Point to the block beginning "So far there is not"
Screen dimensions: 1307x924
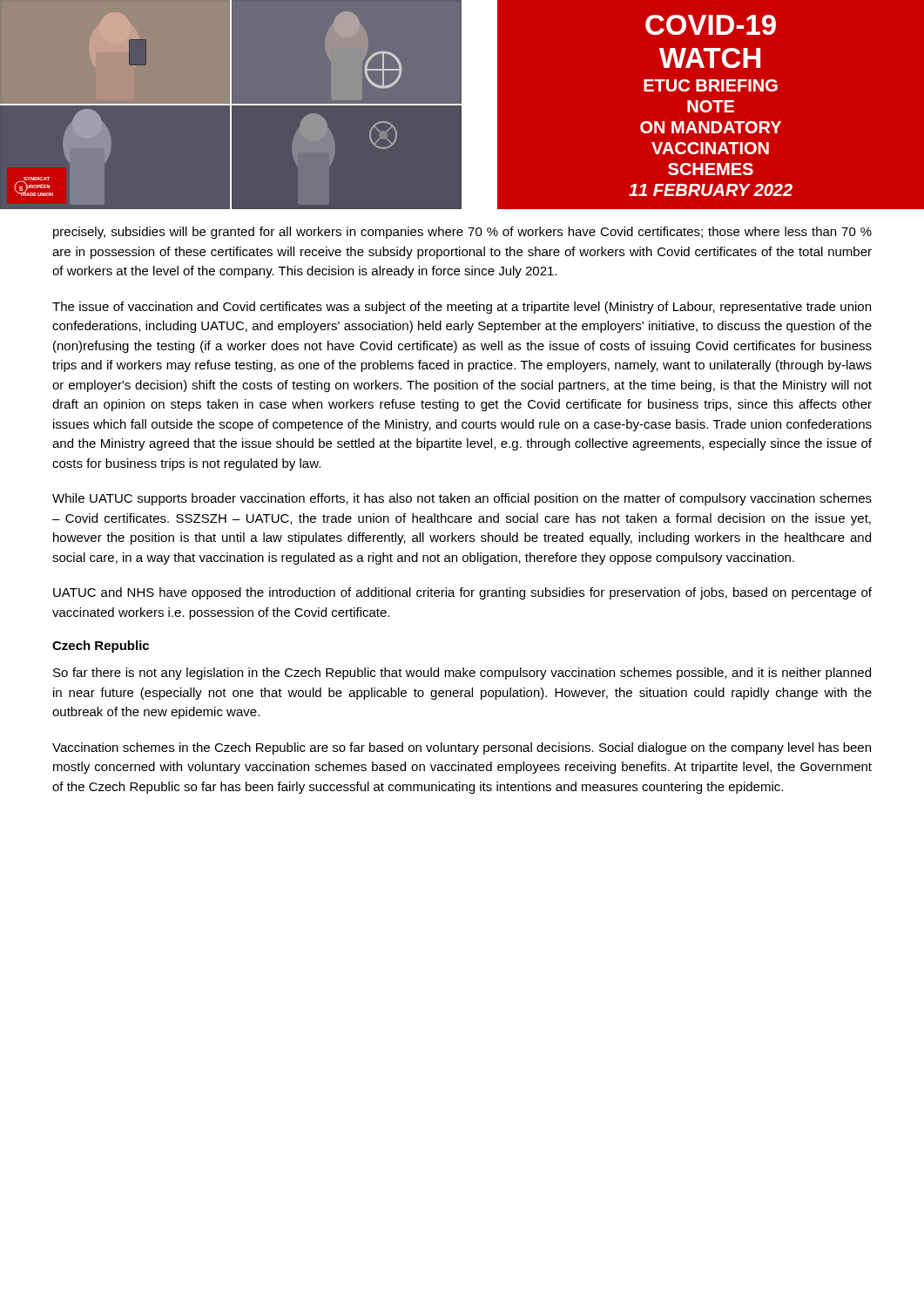tap(462, 692)
